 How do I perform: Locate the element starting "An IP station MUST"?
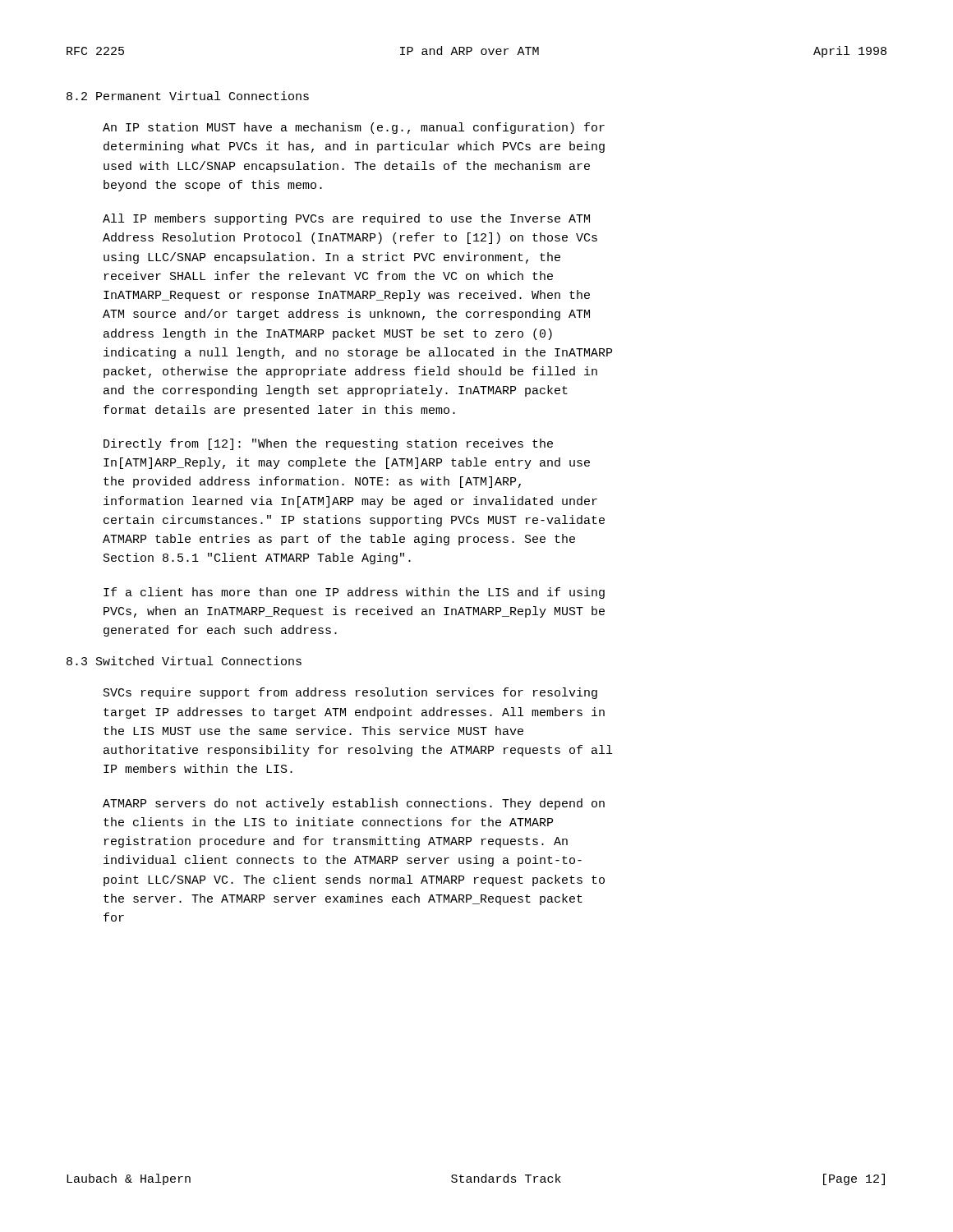tap(354, 157)
